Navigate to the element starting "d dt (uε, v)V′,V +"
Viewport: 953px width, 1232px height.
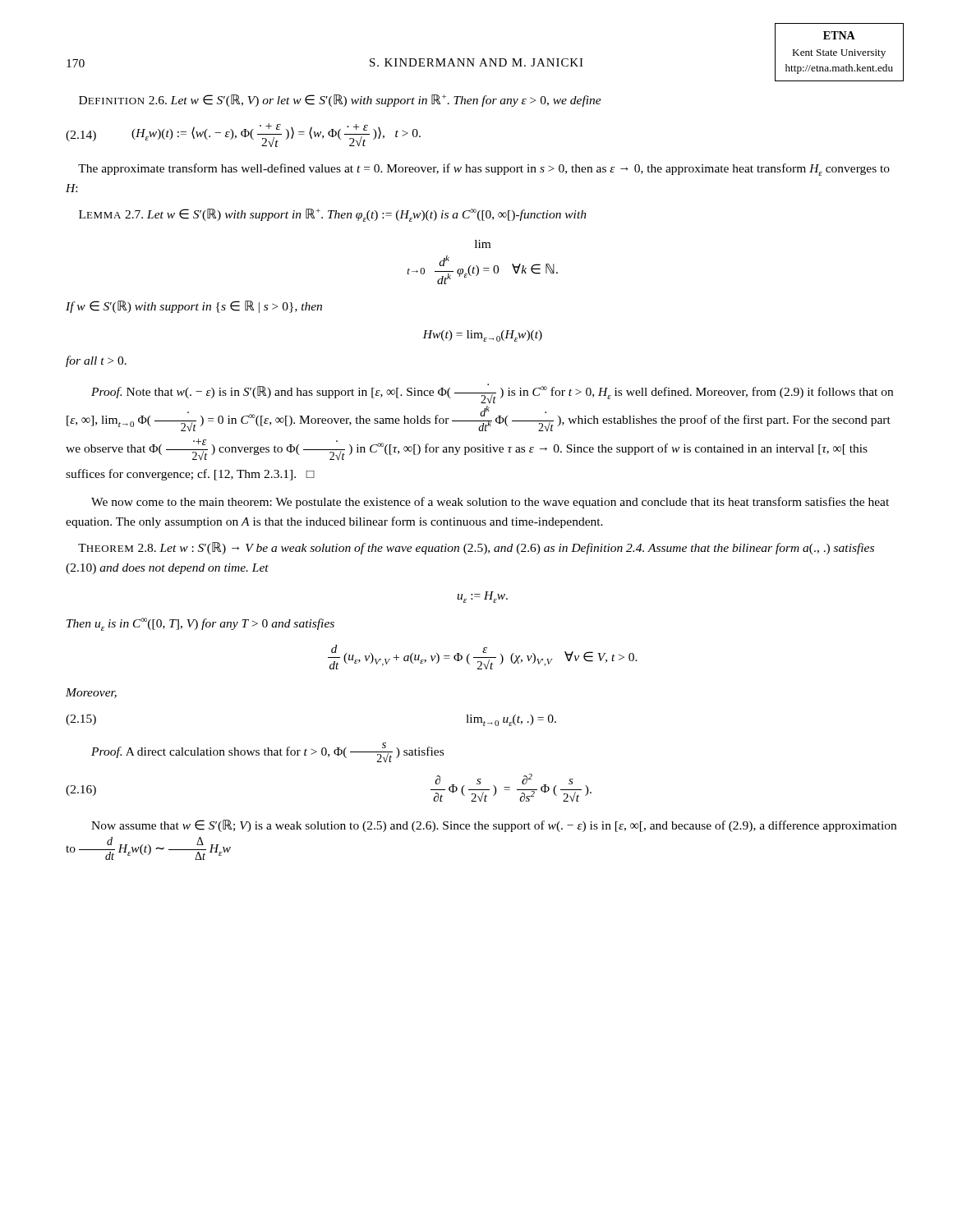click(483, 658)
